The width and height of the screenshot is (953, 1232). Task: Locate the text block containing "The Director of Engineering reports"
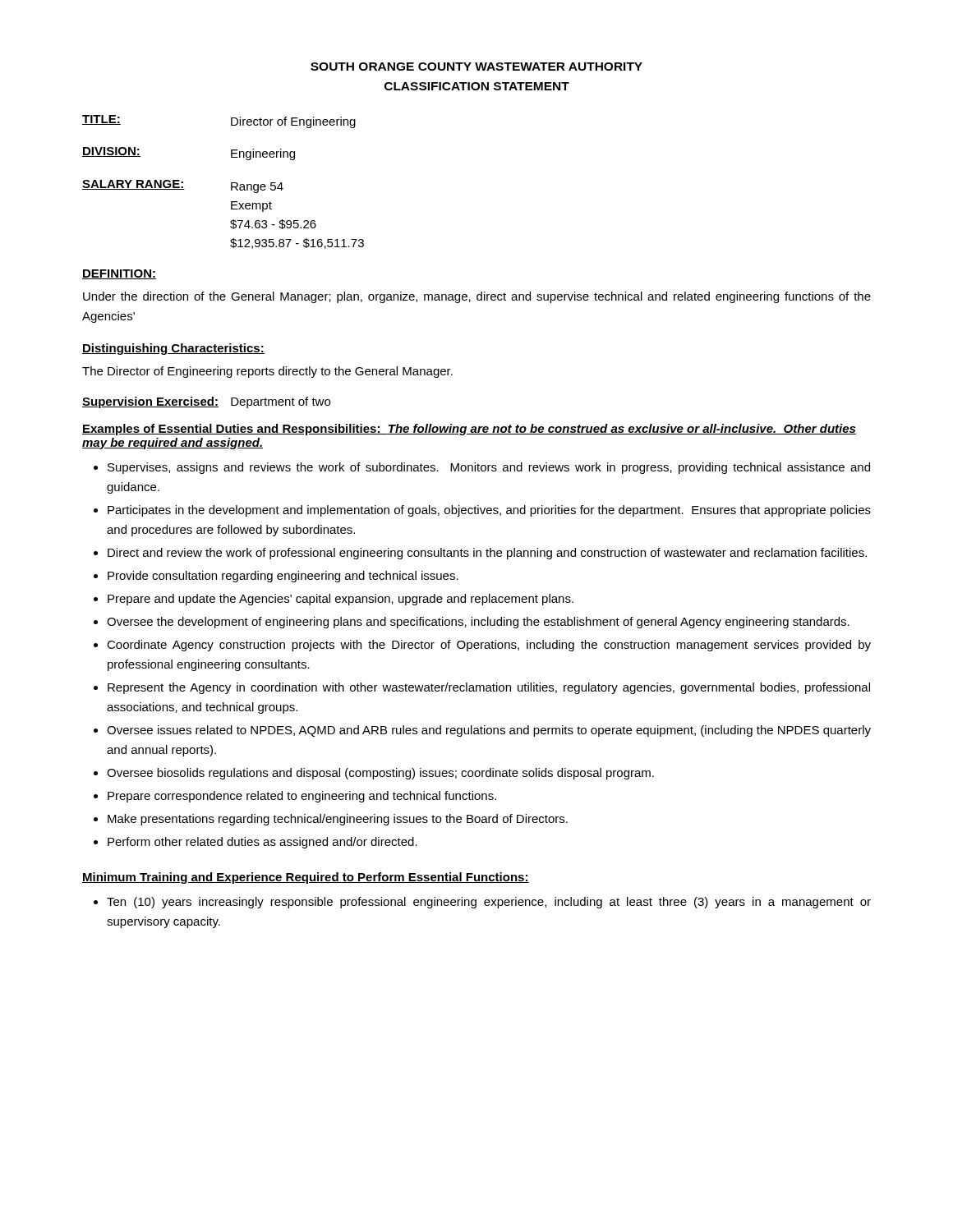coord(268,370)
